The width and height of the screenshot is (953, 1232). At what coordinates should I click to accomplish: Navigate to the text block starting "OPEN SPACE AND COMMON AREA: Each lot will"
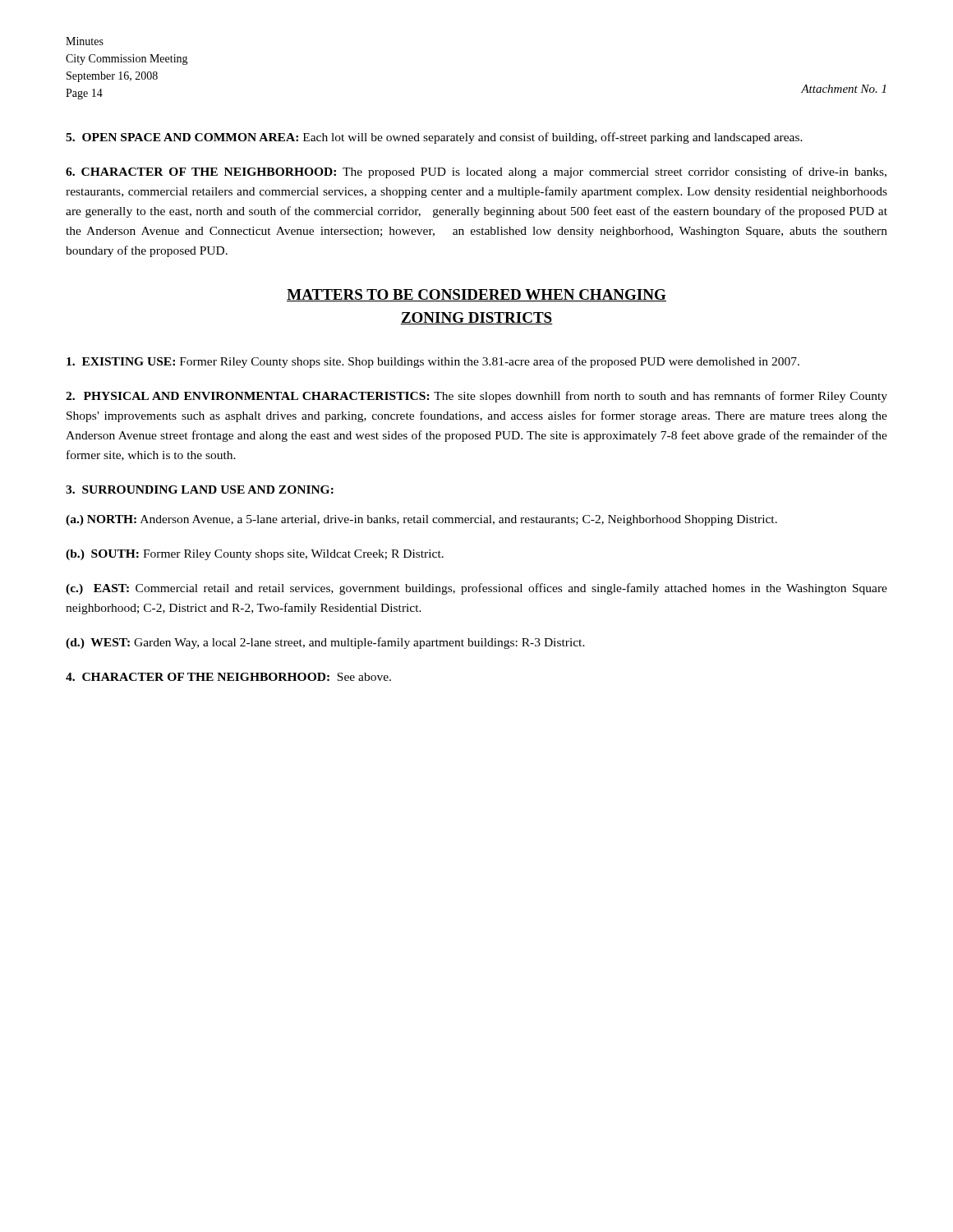tap(434, 137)
